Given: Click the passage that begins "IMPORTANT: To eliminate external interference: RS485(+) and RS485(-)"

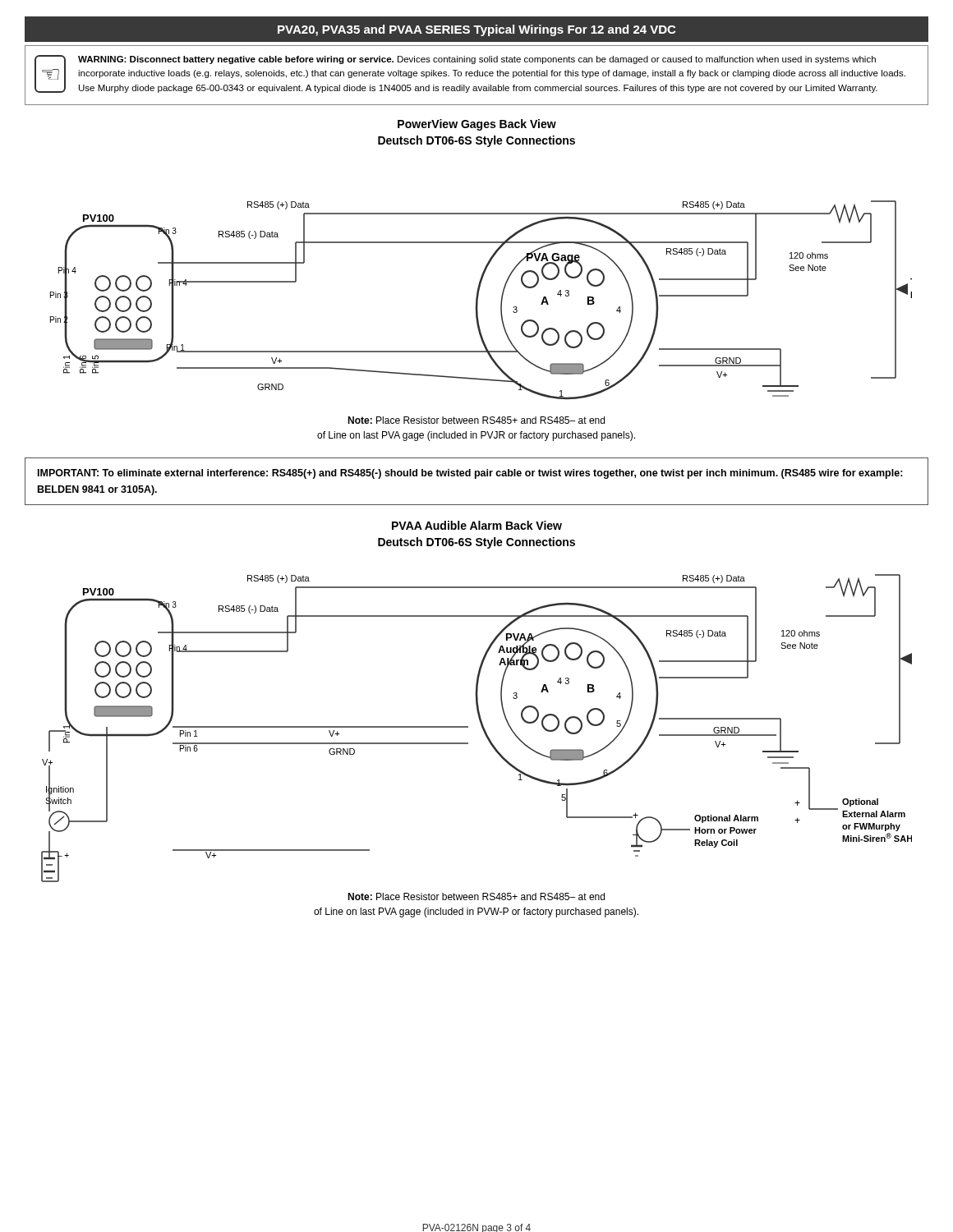Looking at the screenshot, I should [x=470, y=482].
